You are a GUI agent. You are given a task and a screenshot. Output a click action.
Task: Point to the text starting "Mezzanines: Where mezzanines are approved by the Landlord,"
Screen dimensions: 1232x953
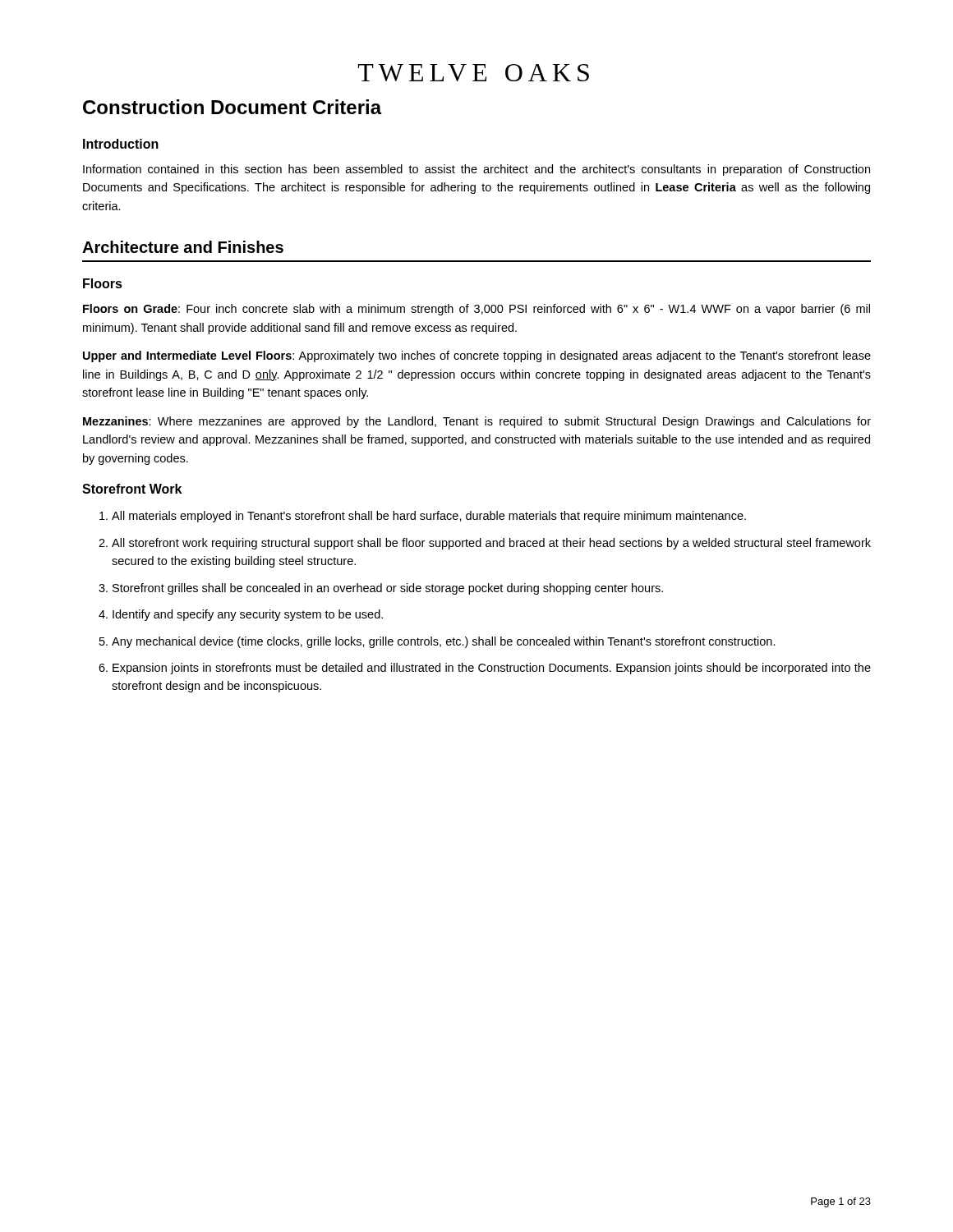click(x=476, y=440)
